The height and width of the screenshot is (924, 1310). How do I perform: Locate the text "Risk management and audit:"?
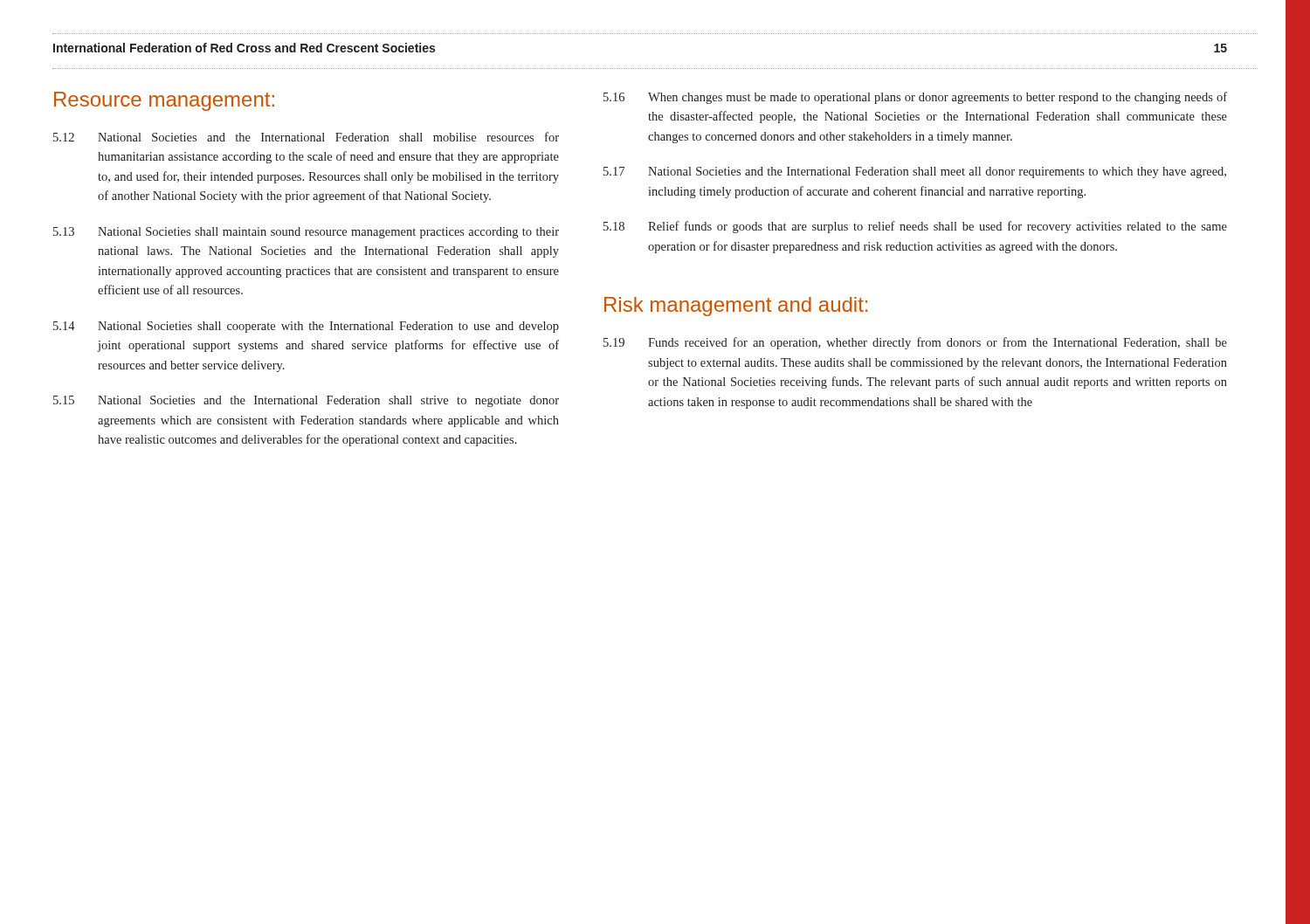coord(736,305)
